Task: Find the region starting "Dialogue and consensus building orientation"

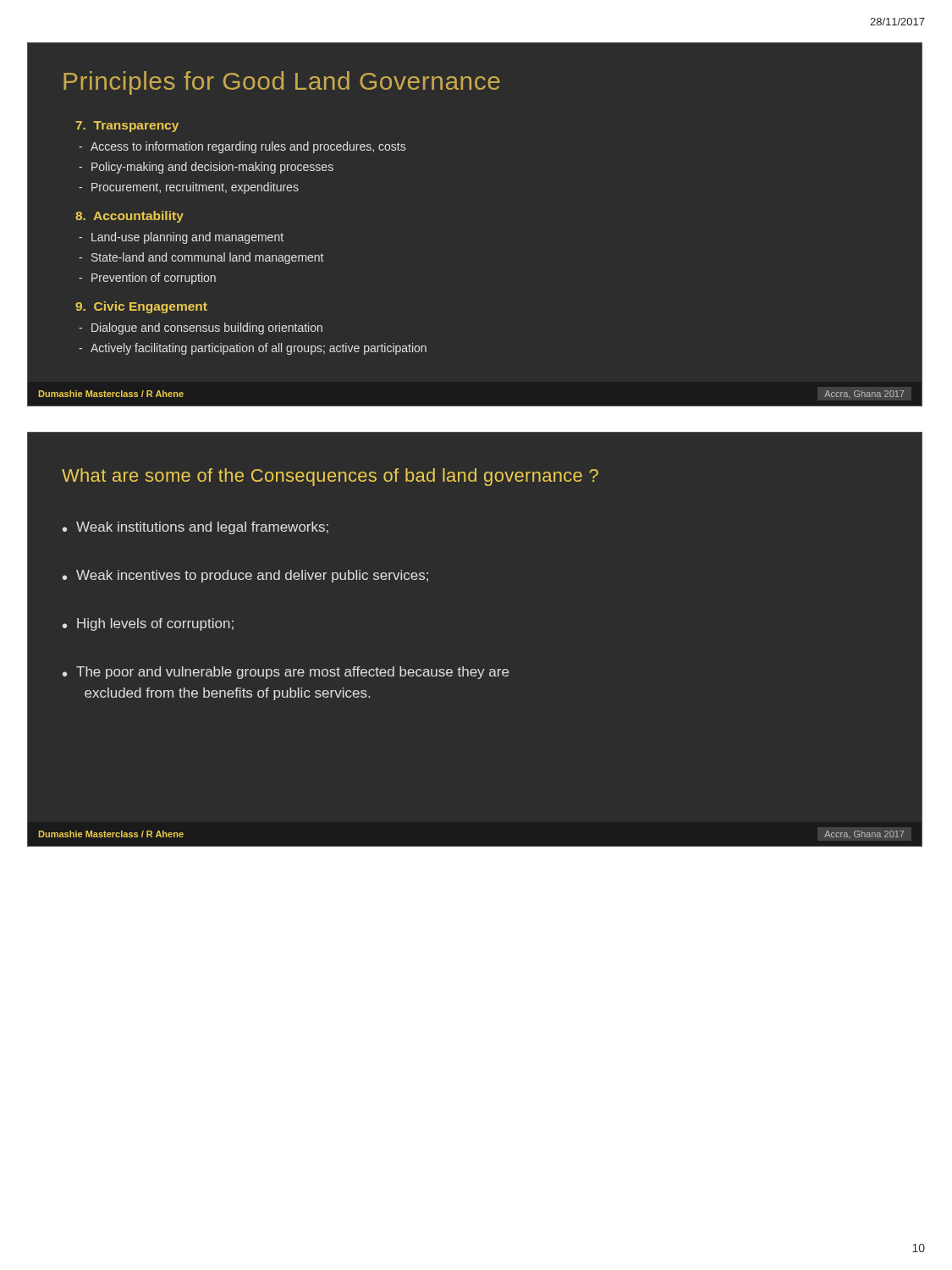Action: [x=207, y=328]
